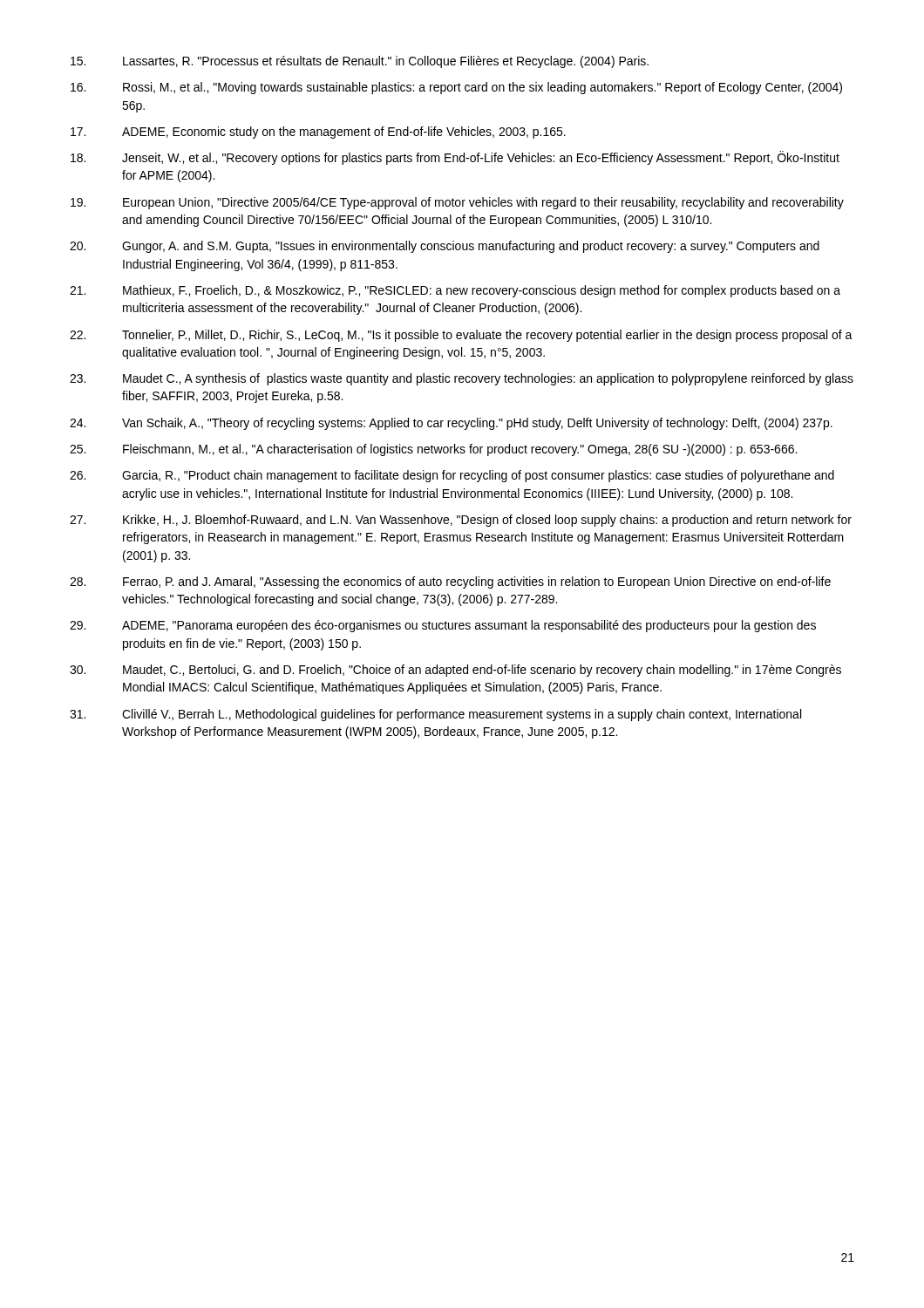Point to the text starting "18. Jenseit, W., et al.,"
The height and width of the screenshot is (1308, 924).
[x=462, y=167]
